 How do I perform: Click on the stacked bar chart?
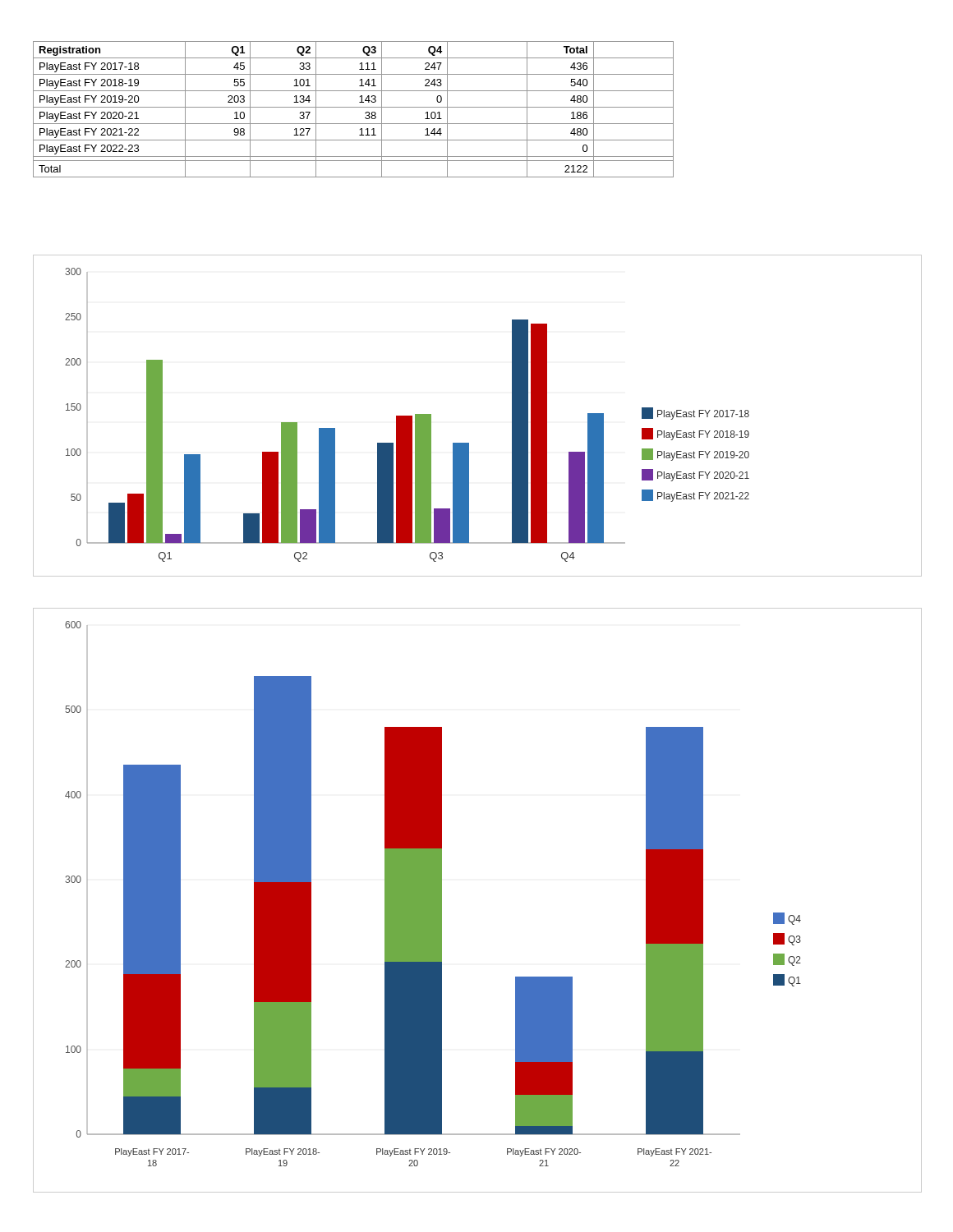pos(477,900)
